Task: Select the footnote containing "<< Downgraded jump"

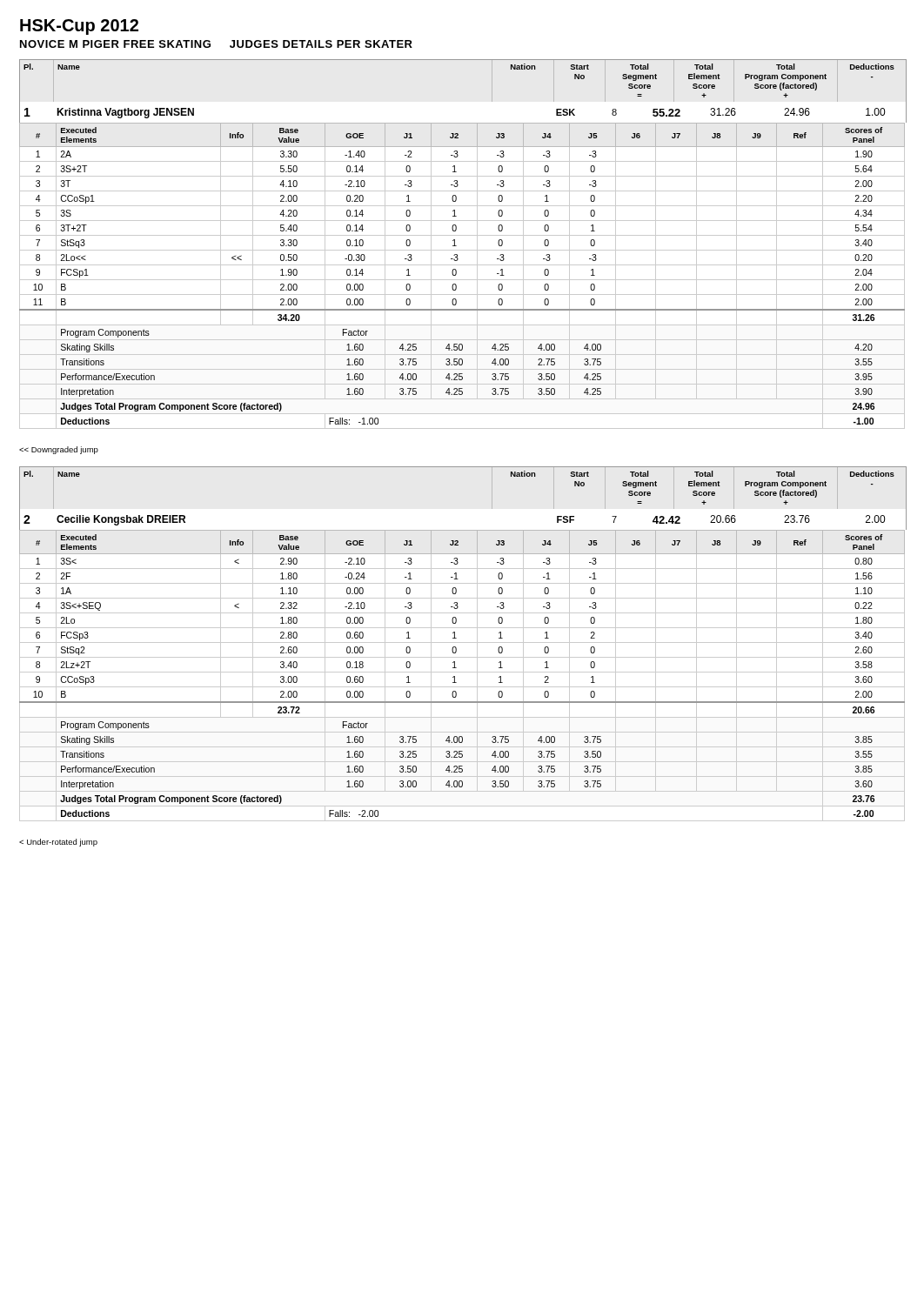Action: point(59,449)
